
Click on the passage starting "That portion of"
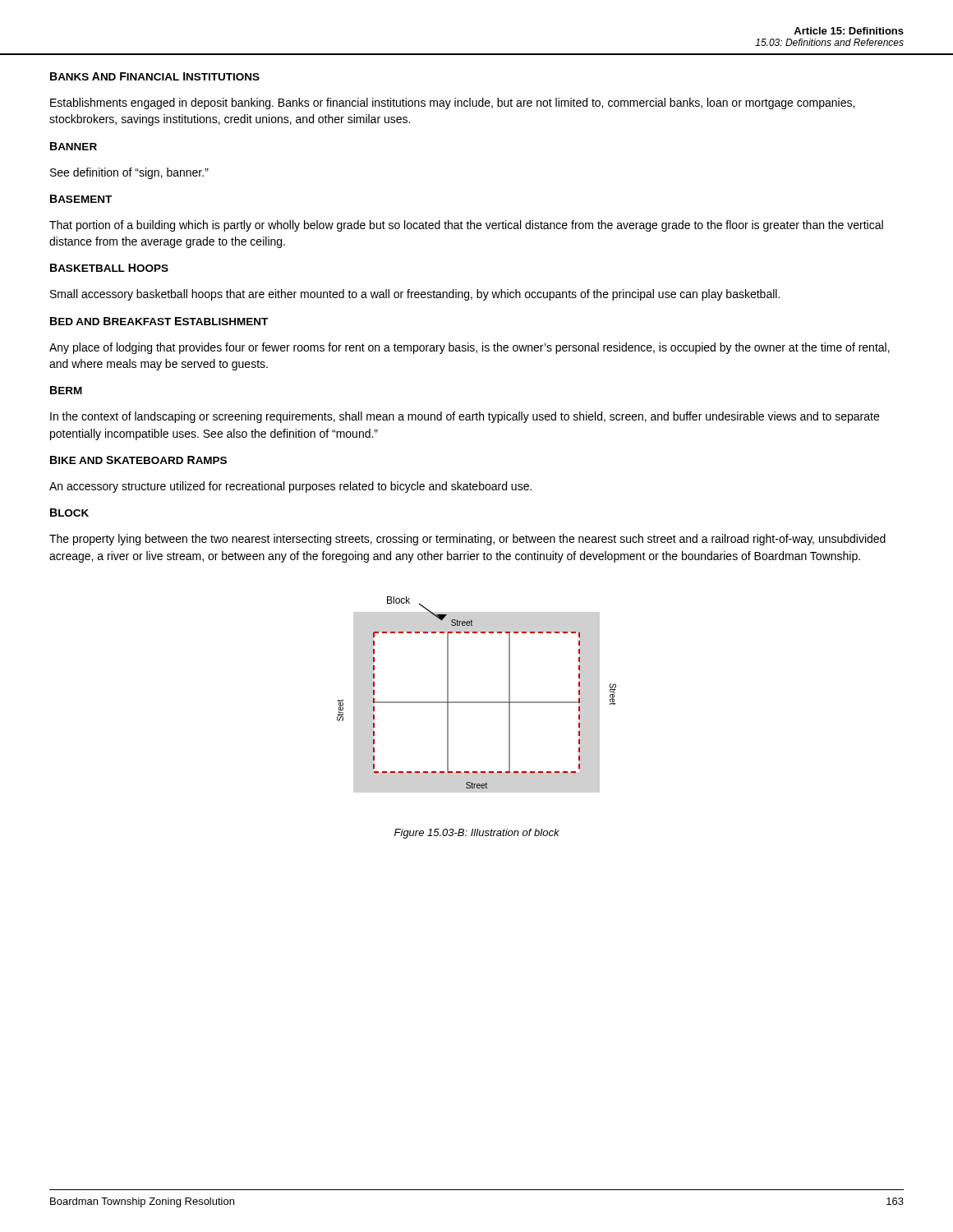pos(476,233)
